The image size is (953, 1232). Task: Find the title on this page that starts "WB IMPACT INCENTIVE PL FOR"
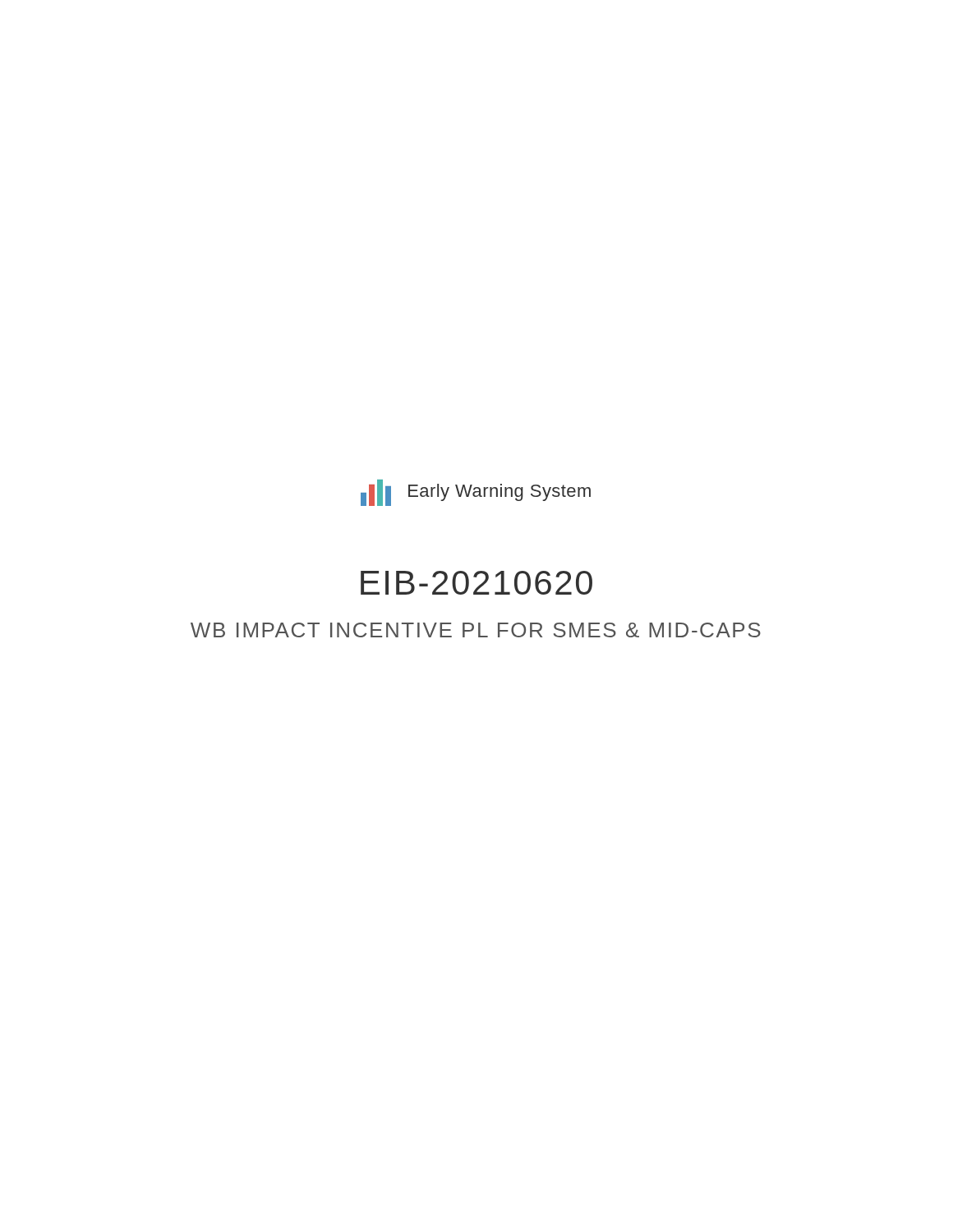[x=476, y=630]
